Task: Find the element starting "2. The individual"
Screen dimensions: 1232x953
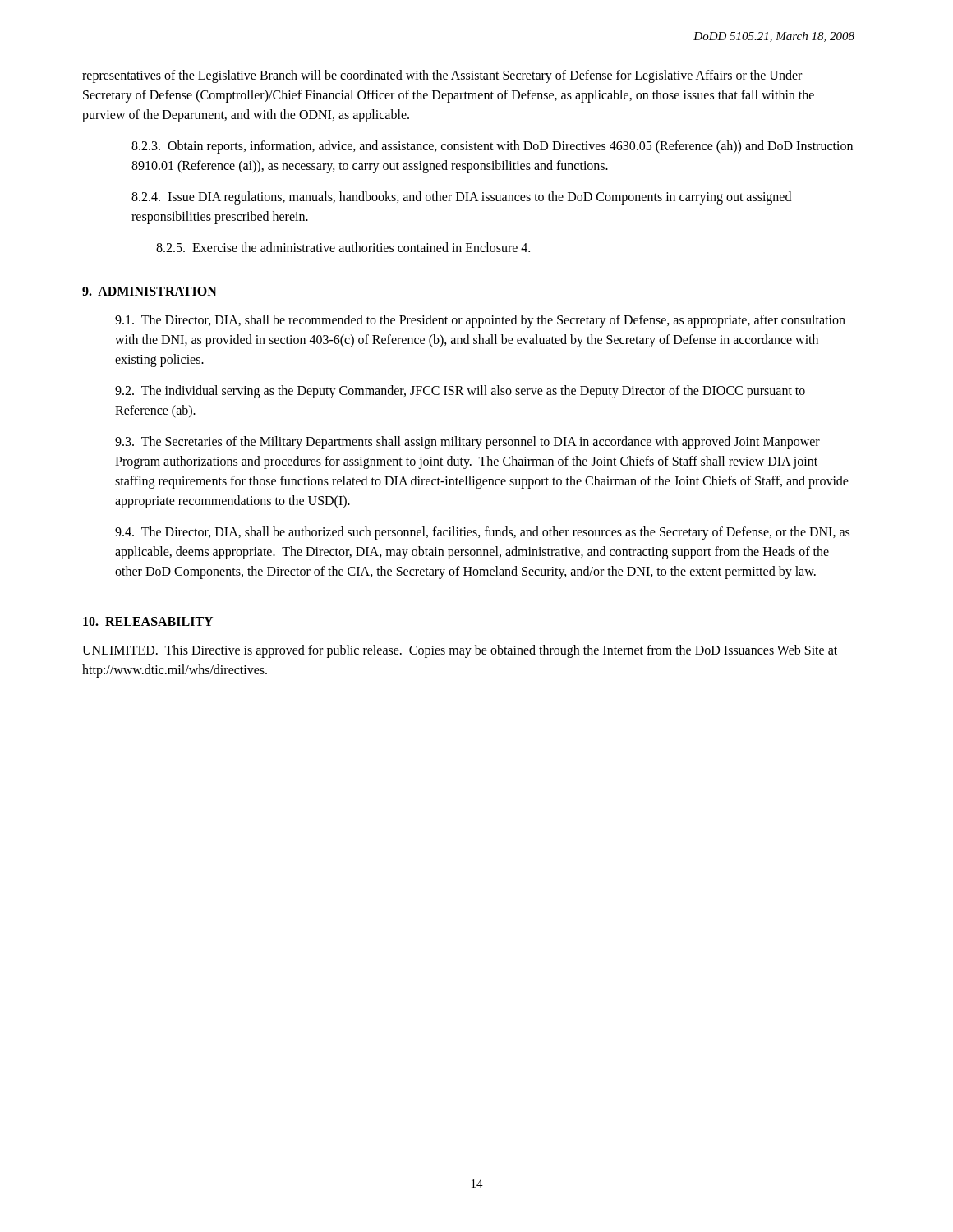Action: tap(485, 401)
